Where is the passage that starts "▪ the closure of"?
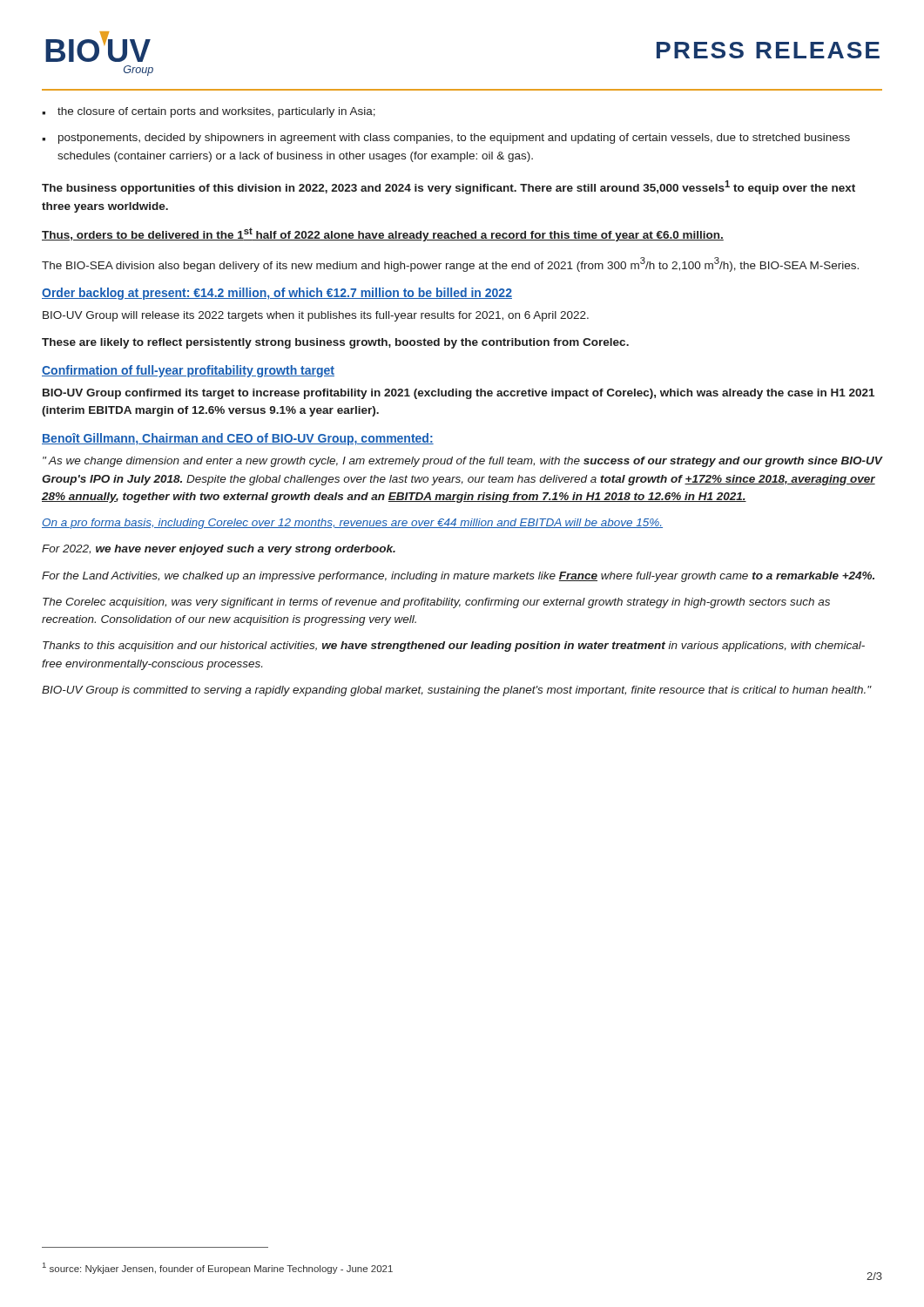924x1307 pixels. tap(209, 113)
